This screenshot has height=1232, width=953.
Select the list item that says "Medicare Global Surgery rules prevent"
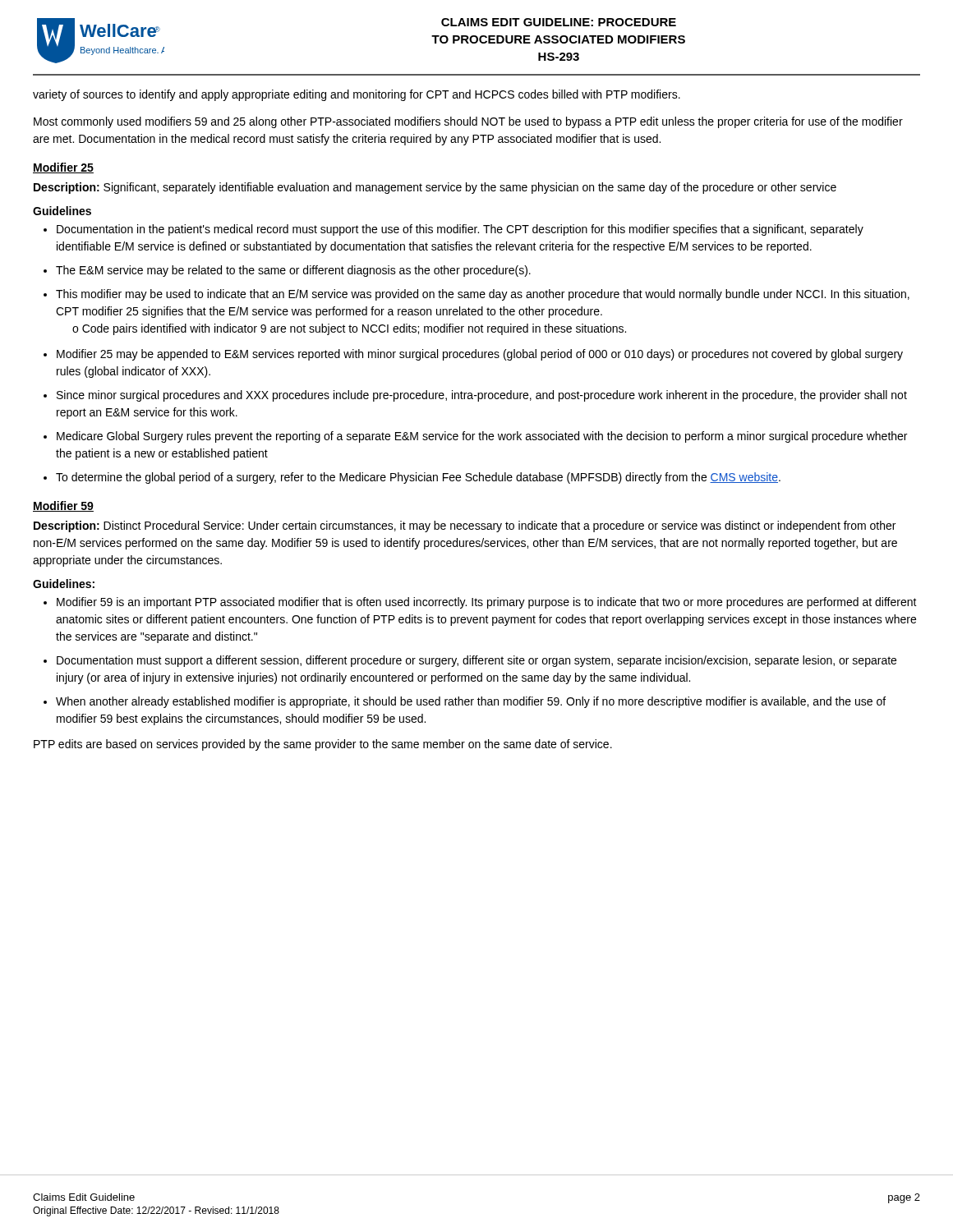click(482, 445)
